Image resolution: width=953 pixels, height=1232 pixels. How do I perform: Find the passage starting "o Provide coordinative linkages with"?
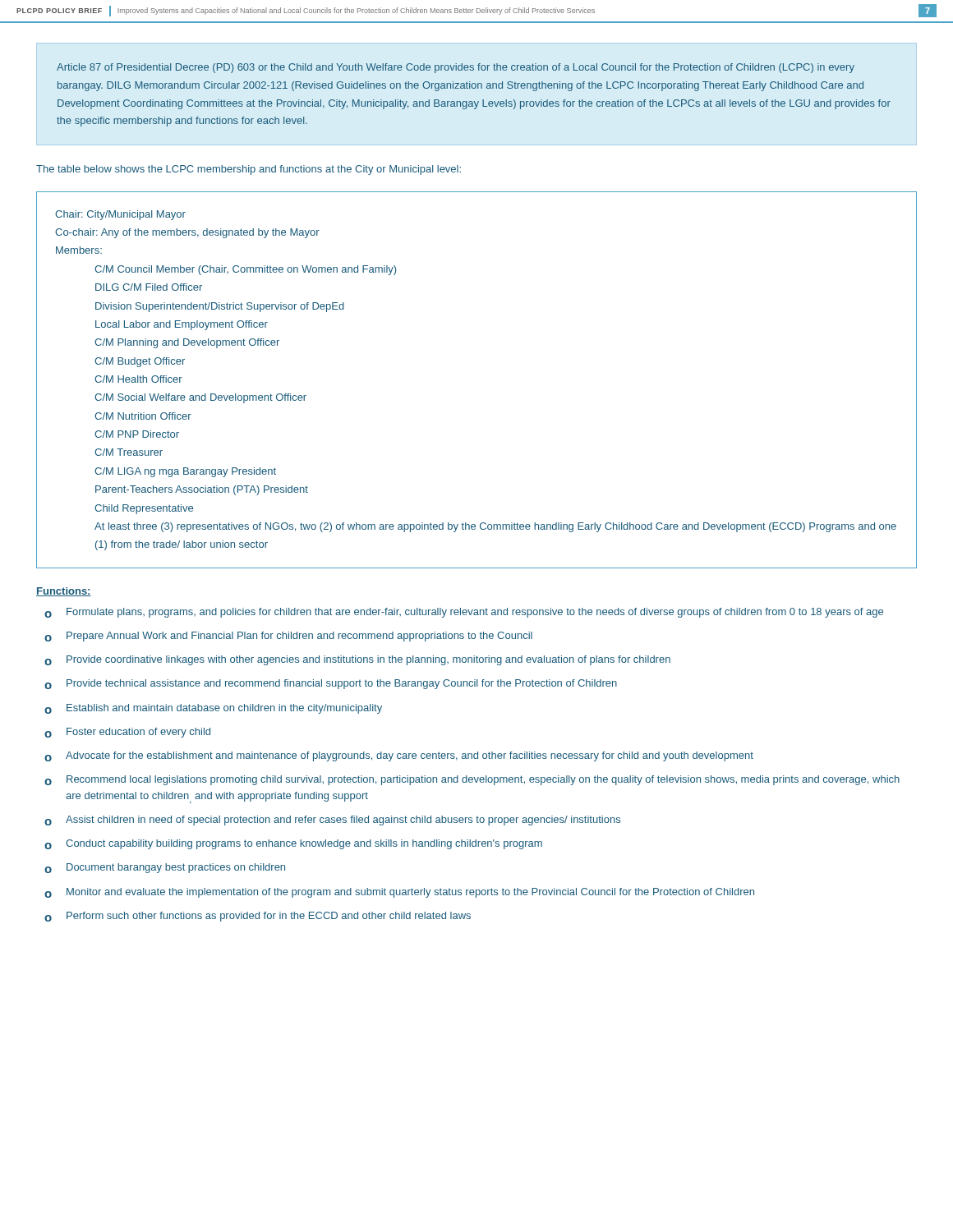click(x=358, y=661)
